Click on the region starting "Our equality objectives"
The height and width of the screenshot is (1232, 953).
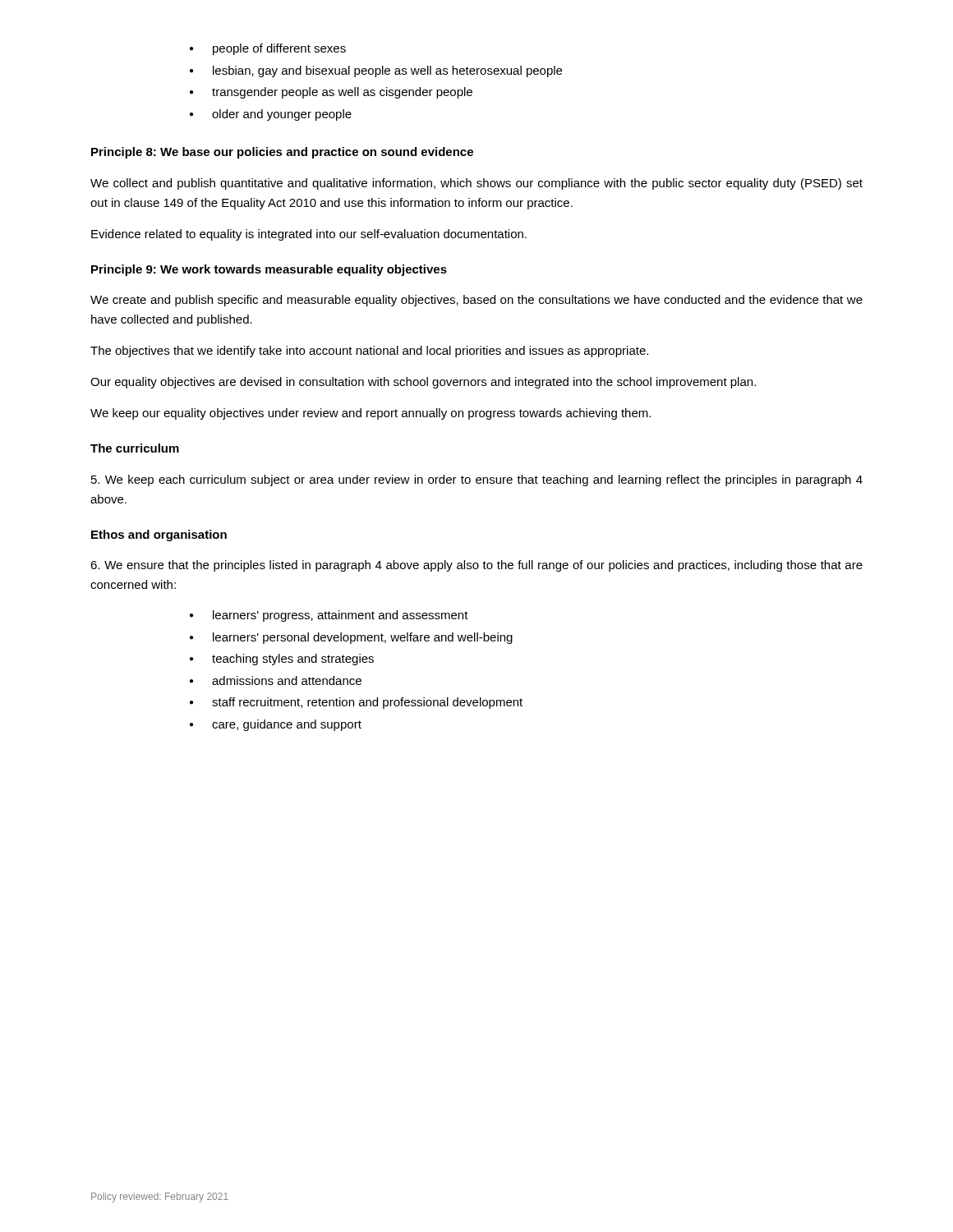coord(476,382)
